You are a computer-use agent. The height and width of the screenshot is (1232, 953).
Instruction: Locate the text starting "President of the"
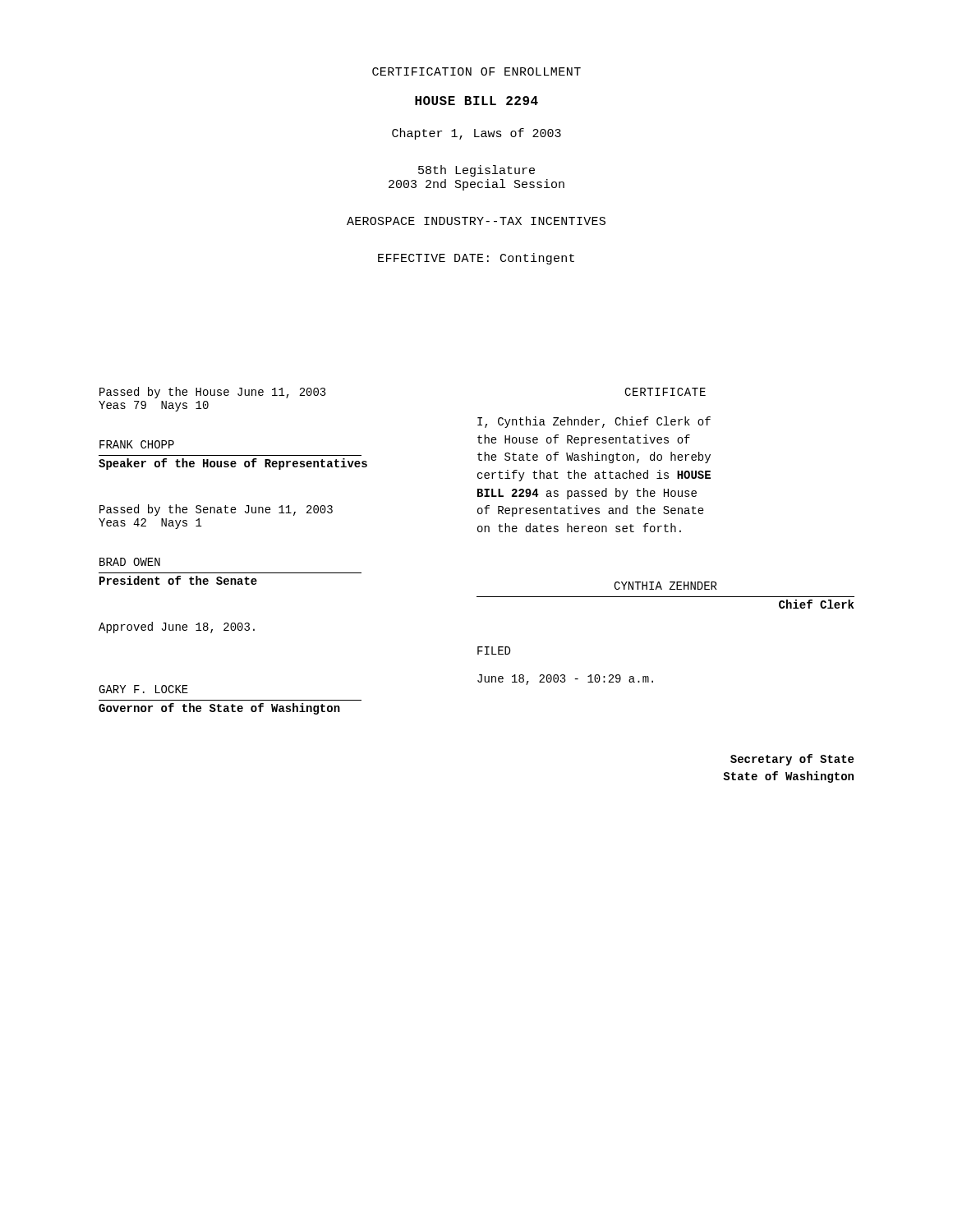point(178,582)
